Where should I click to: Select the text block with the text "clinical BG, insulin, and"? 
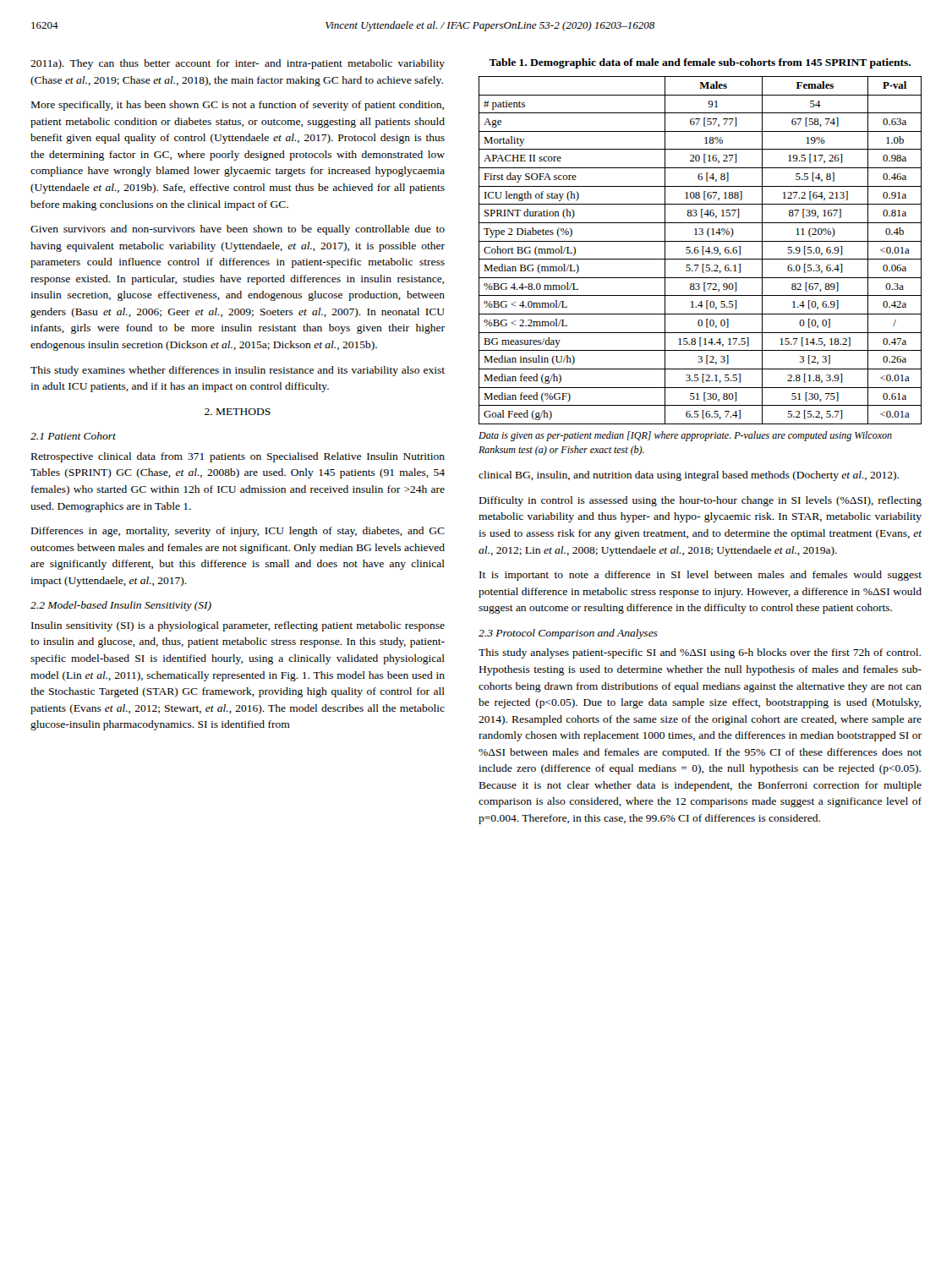click(700, 475)
